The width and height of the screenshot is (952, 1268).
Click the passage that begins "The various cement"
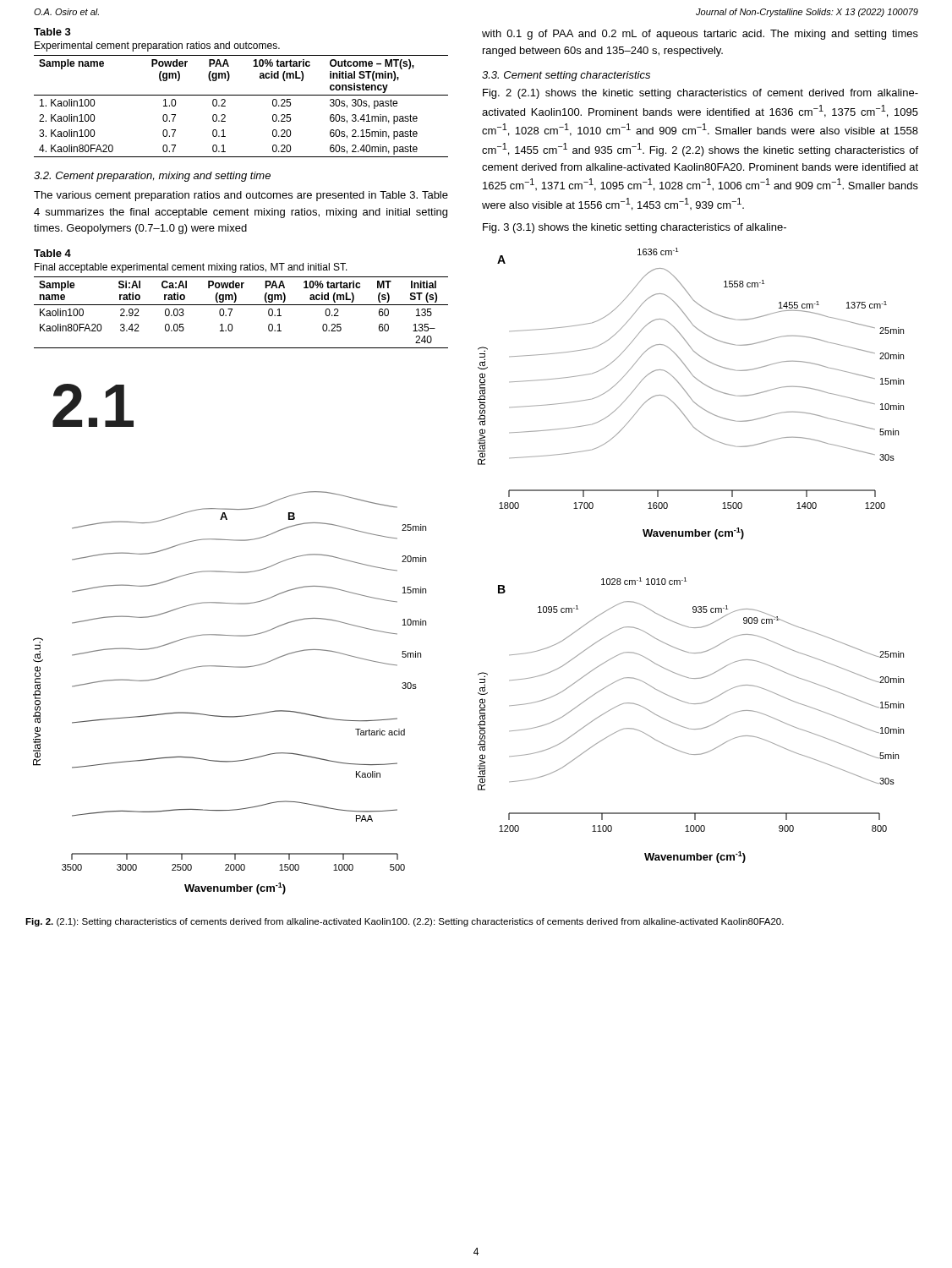click(241, 211)
